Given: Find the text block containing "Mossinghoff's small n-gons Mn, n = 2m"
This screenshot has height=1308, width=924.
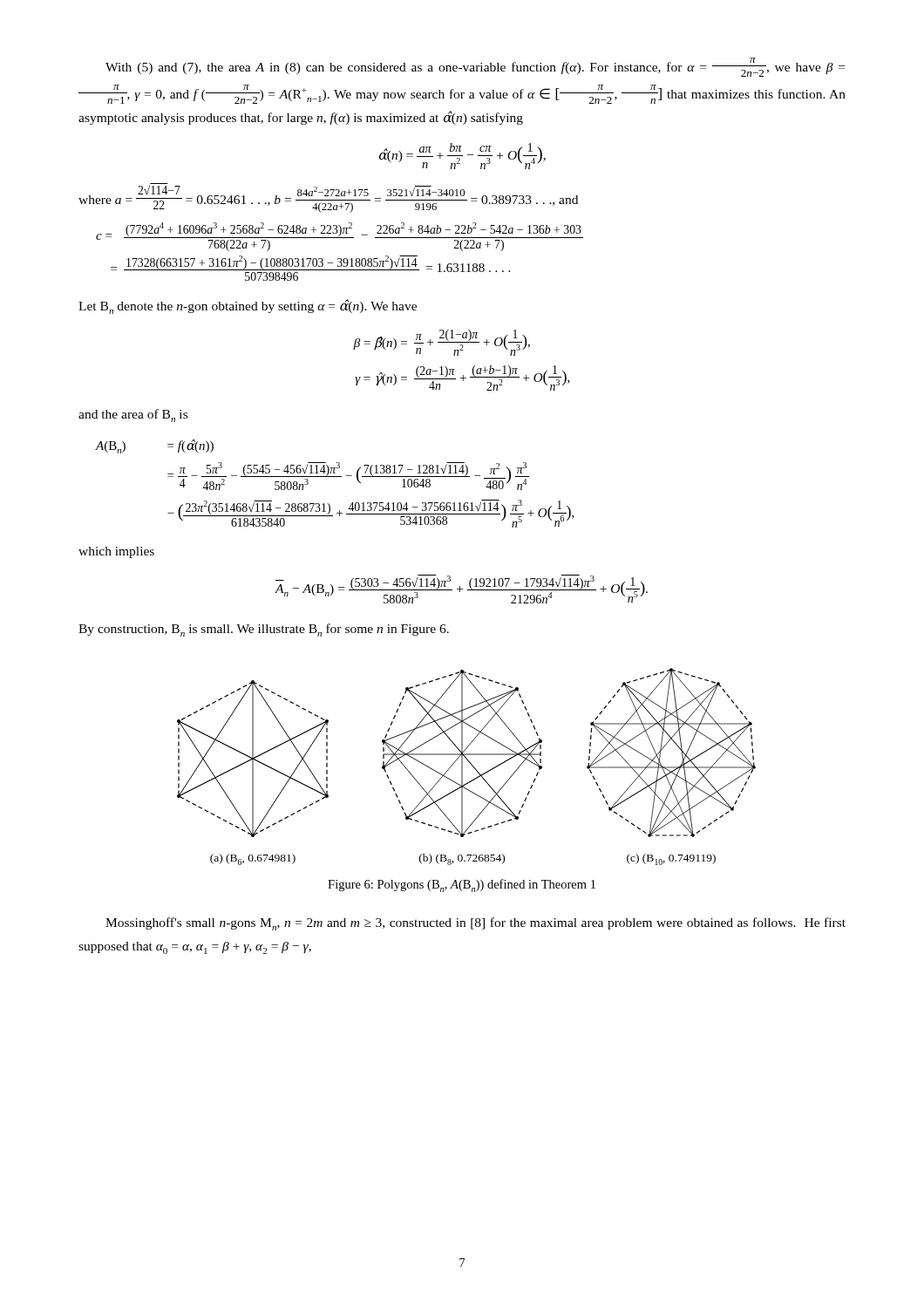Looking at the screenshot, I should coord(462,935).
